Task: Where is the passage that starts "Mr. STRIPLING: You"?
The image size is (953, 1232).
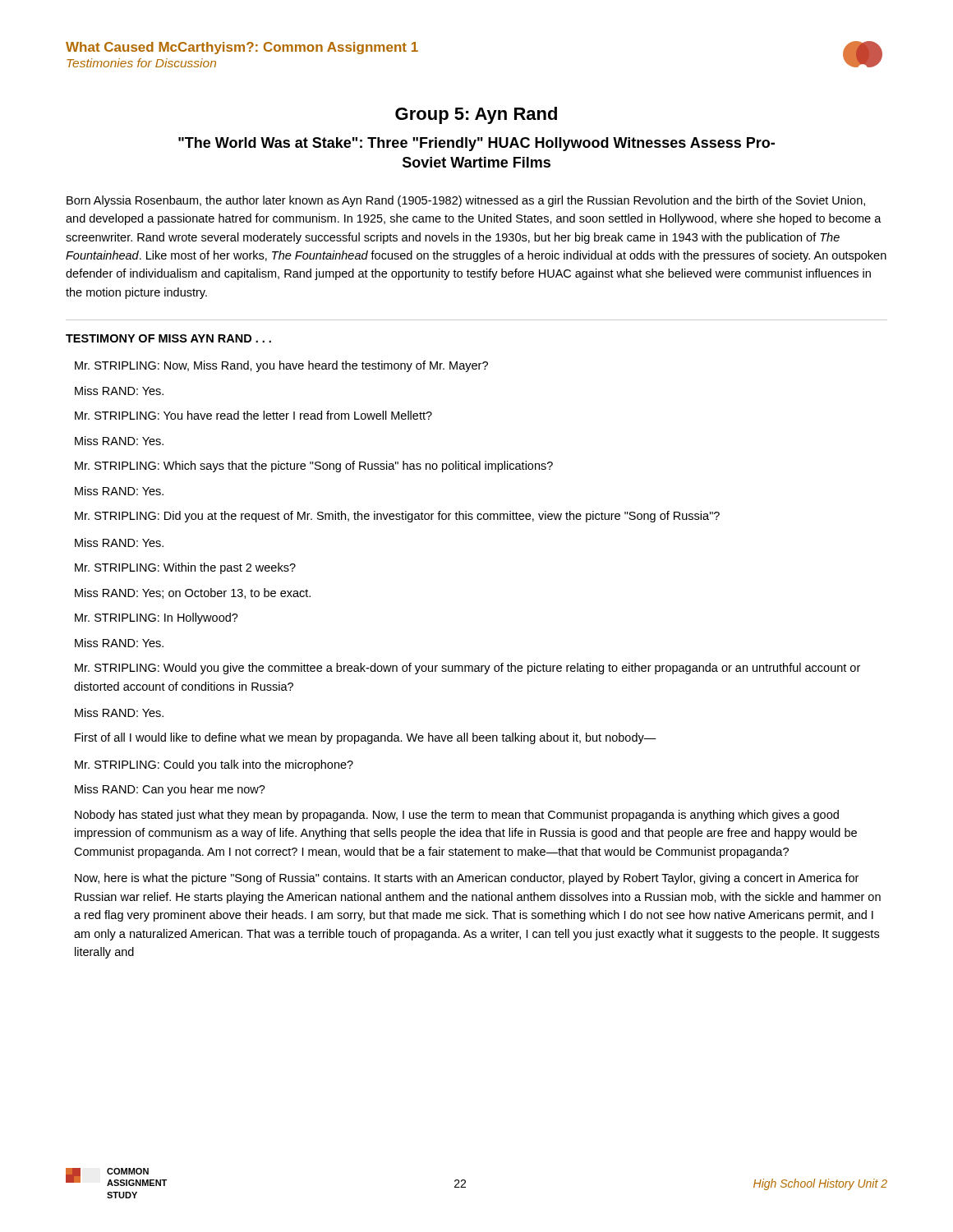Action: [253, 416]
